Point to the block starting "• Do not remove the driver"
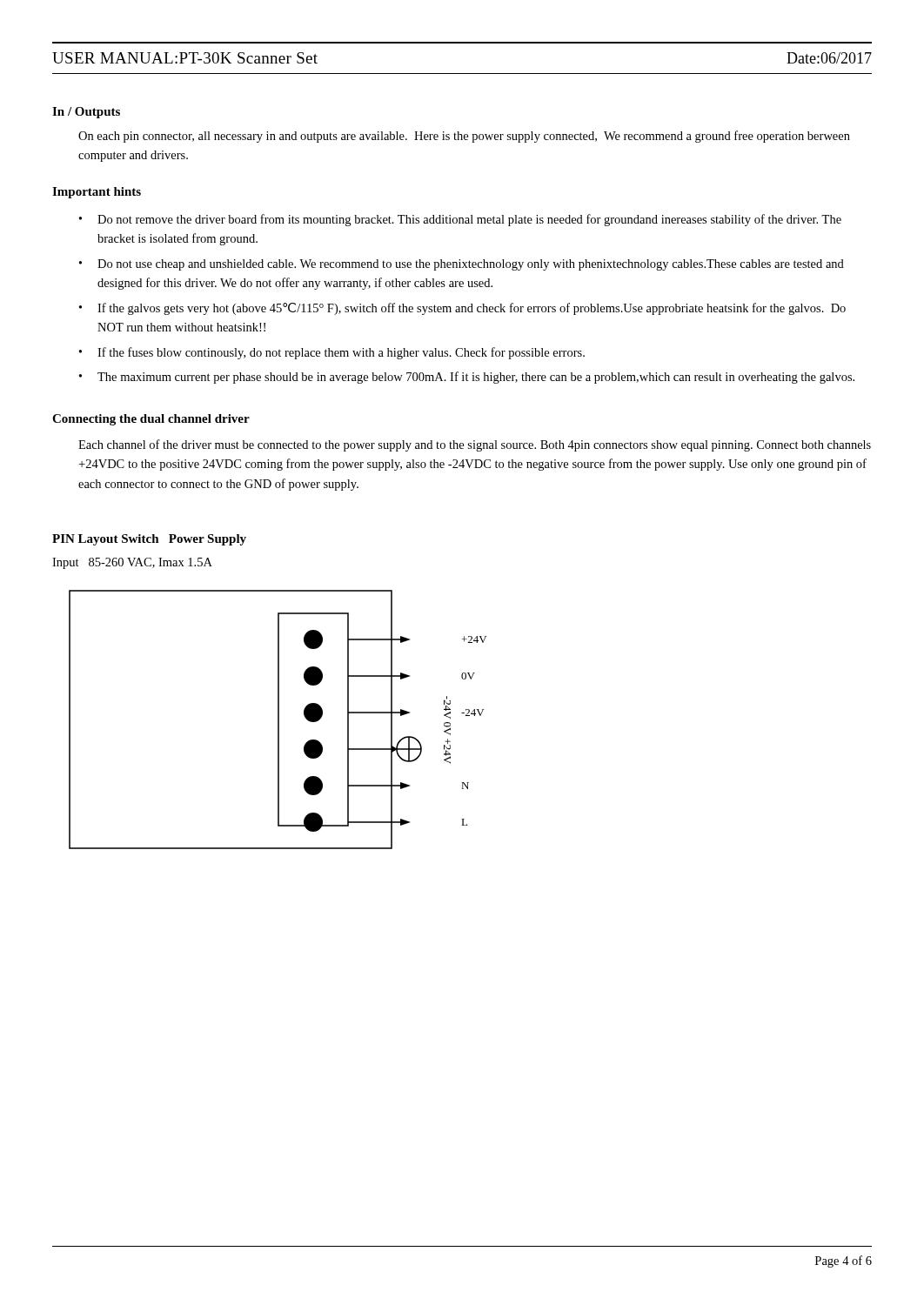 475,229
